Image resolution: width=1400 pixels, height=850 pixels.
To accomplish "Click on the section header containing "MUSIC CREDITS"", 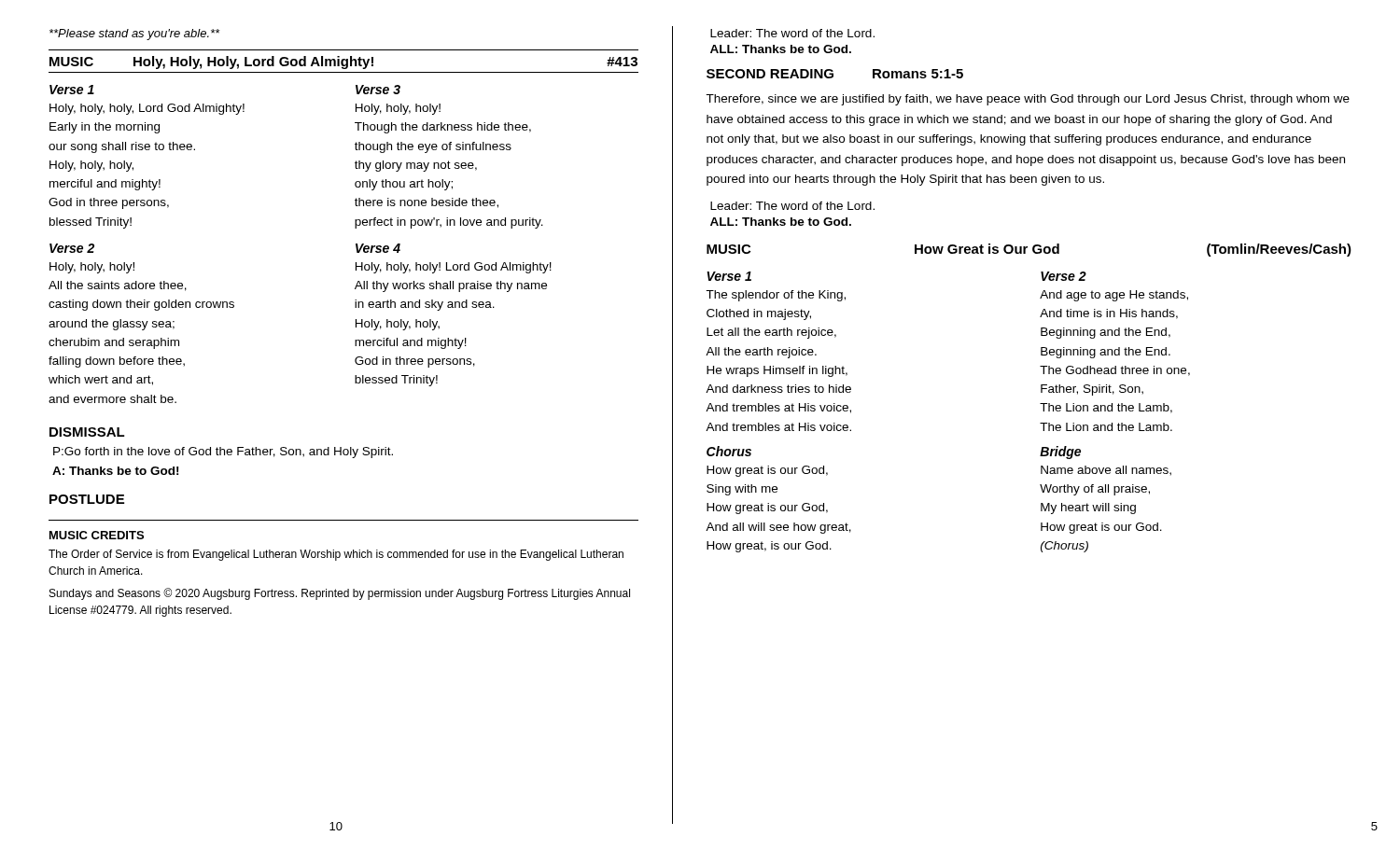I will pyautogui.click(x=96, y=535).
